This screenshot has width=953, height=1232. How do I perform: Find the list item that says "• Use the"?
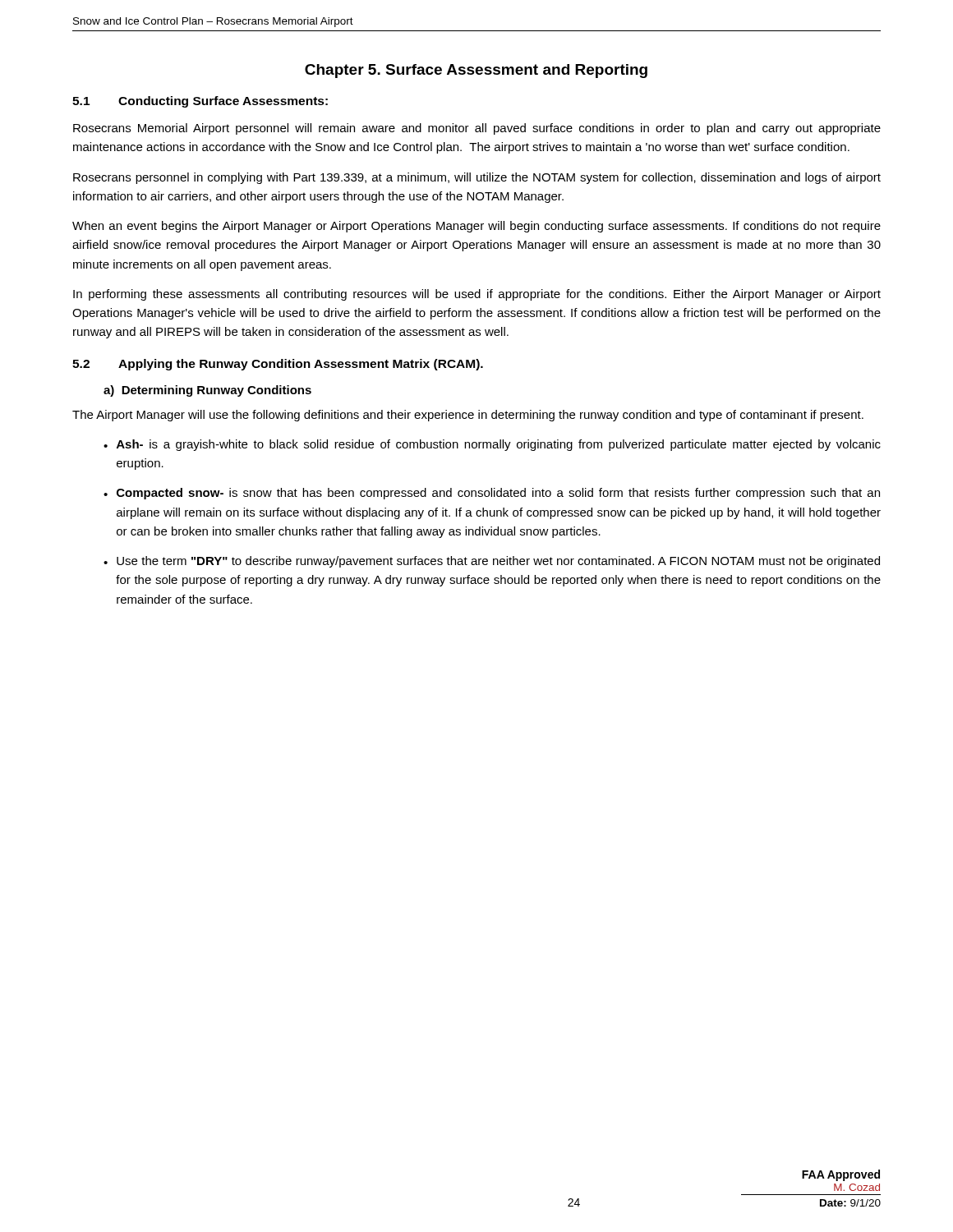coord(492,580)
